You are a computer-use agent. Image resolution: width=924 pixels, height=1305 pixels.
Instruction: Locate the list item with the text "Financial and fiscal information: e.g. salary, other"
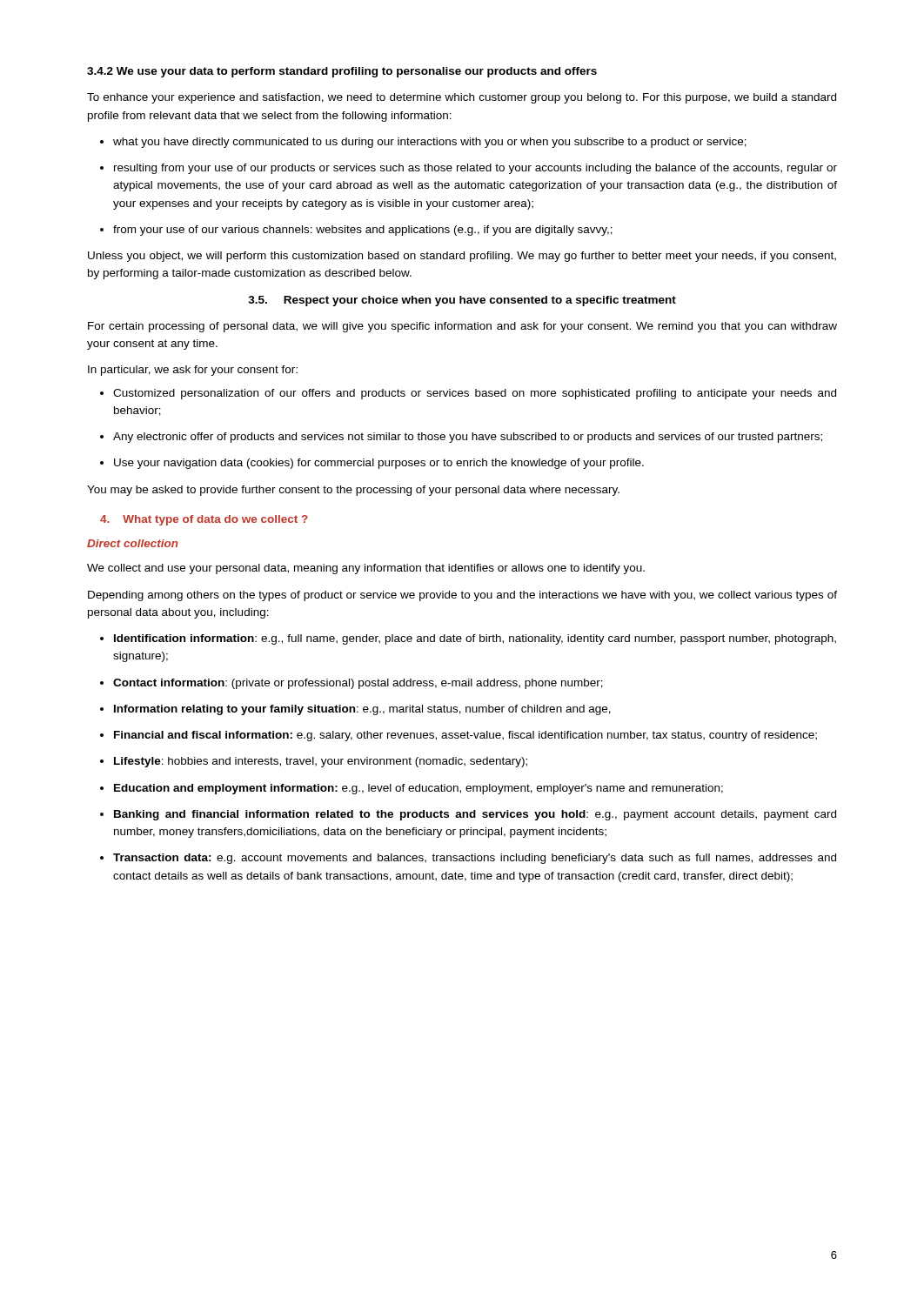pyautogui.click(x=462, y=735)
